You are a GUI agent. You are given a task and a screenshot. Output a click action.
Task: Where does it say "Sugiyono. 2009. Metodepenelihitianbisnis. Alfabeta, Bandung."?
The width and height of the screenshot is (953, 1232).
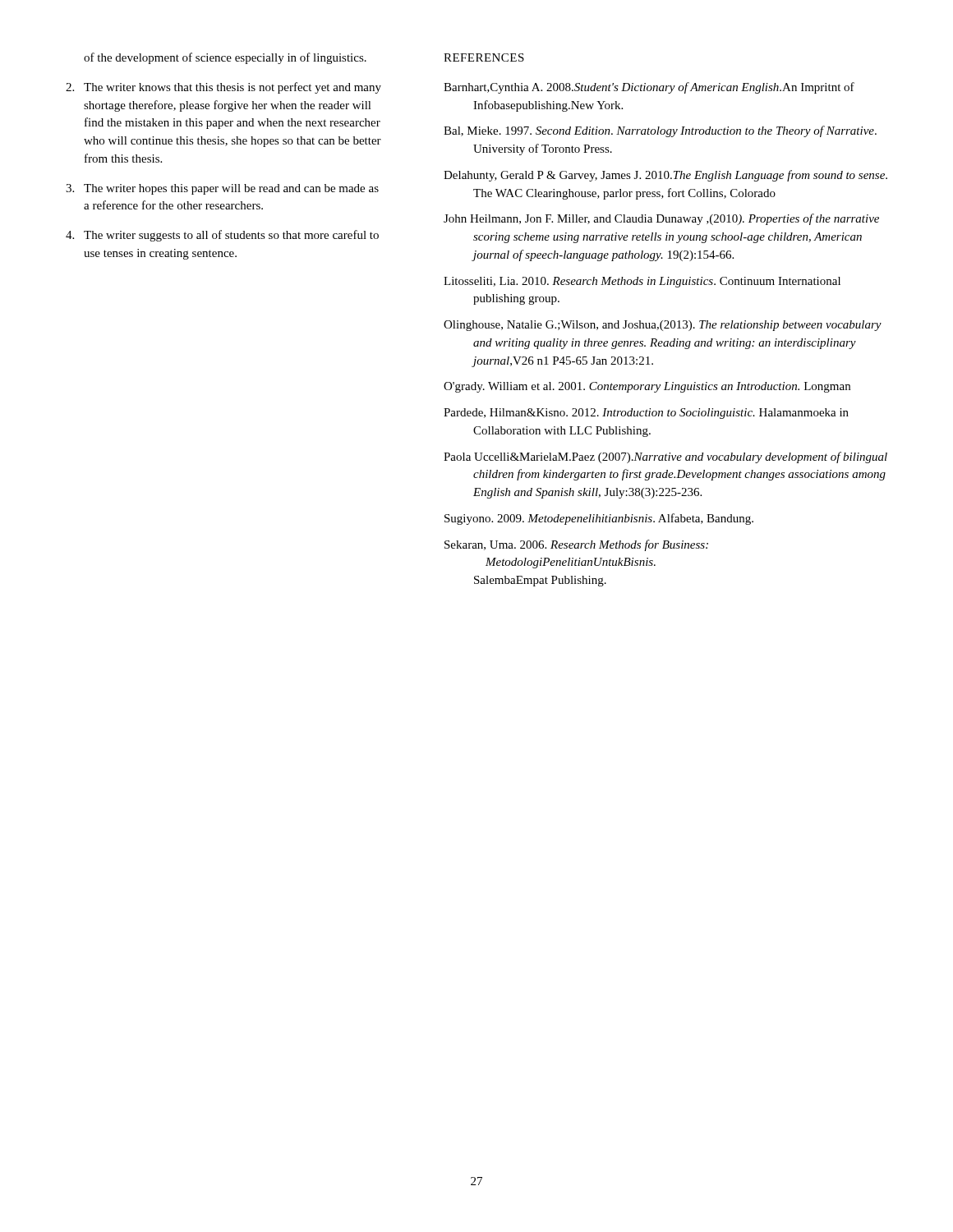[x=599, y=518]
